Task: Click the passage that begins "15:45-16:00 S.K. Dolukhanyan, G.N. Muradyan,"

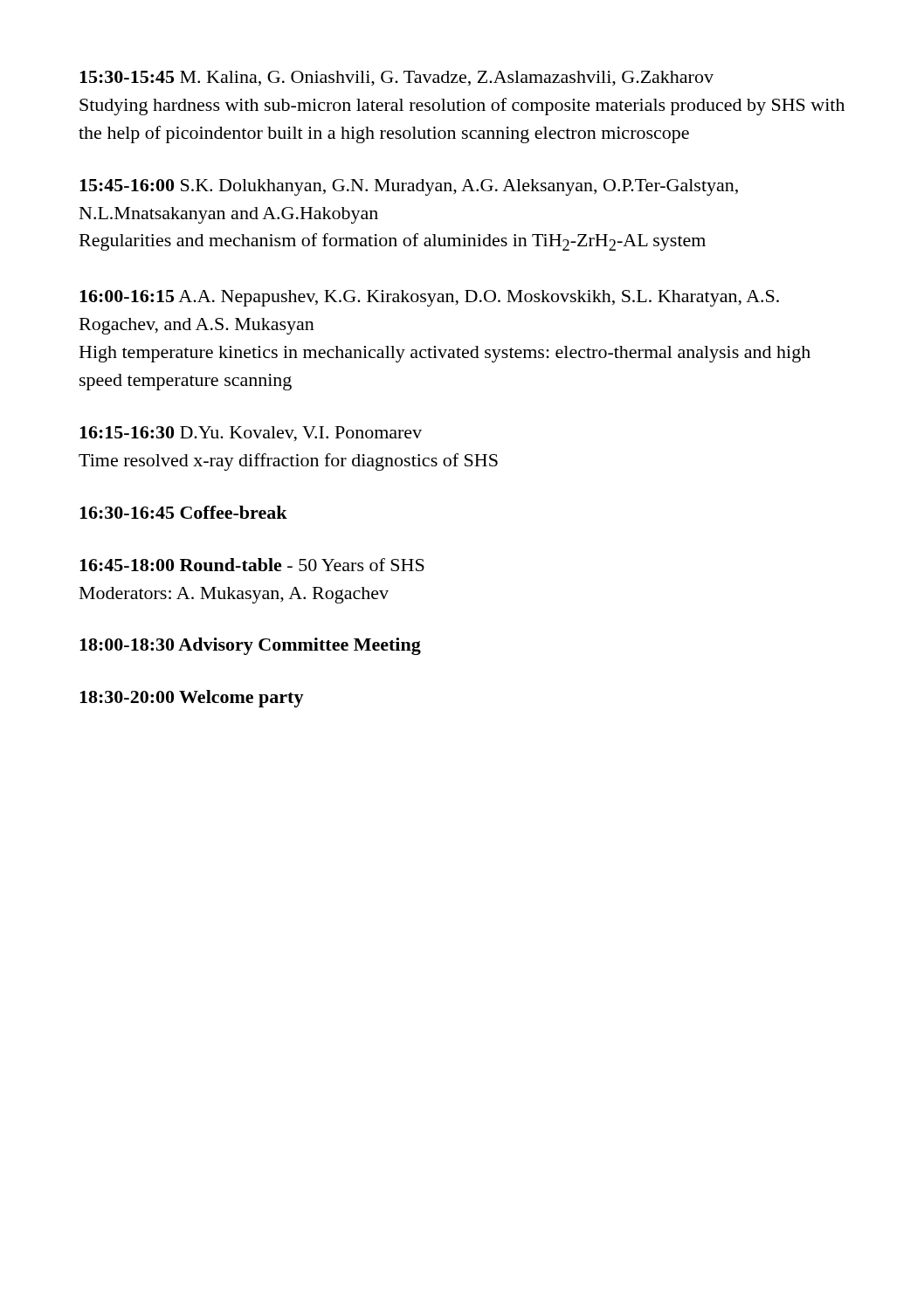Action: [x=409, y=187]
